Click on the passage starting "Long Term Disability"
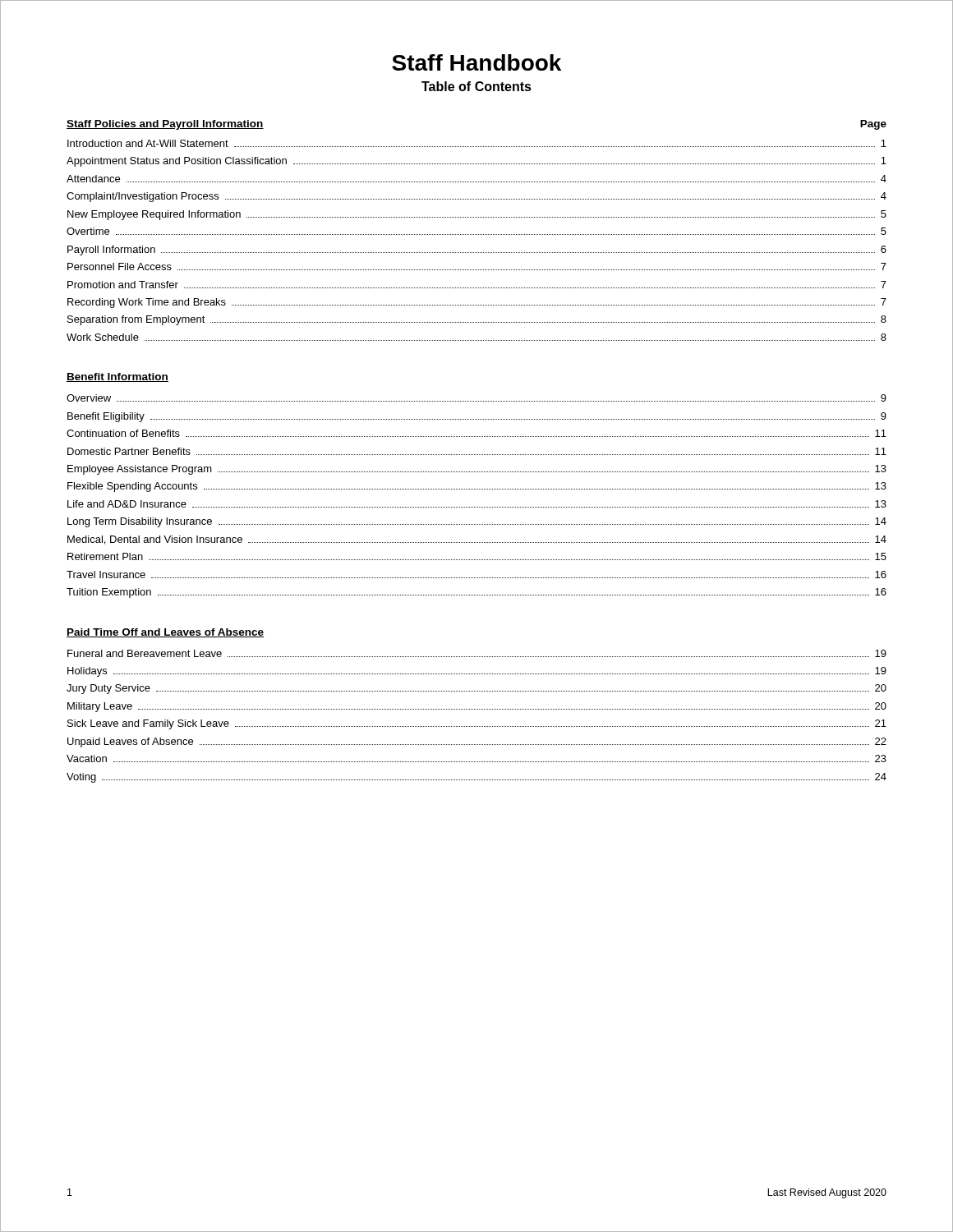 tap(476, 522)
